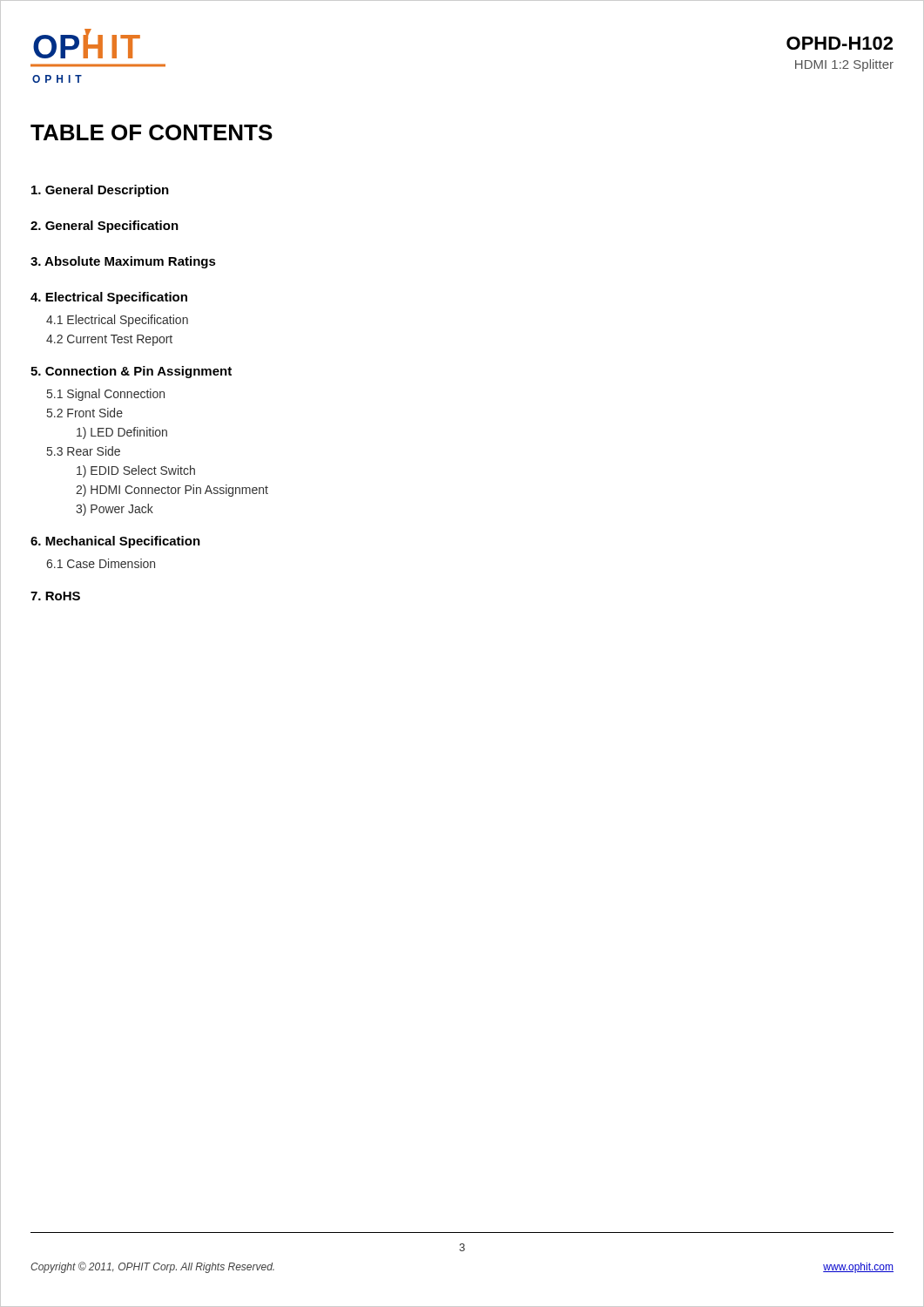Image resolution: width=924 pixels, height=1307 pixels.
Task: Point to "7. RoHS"
Action: [x=56, y=596]
